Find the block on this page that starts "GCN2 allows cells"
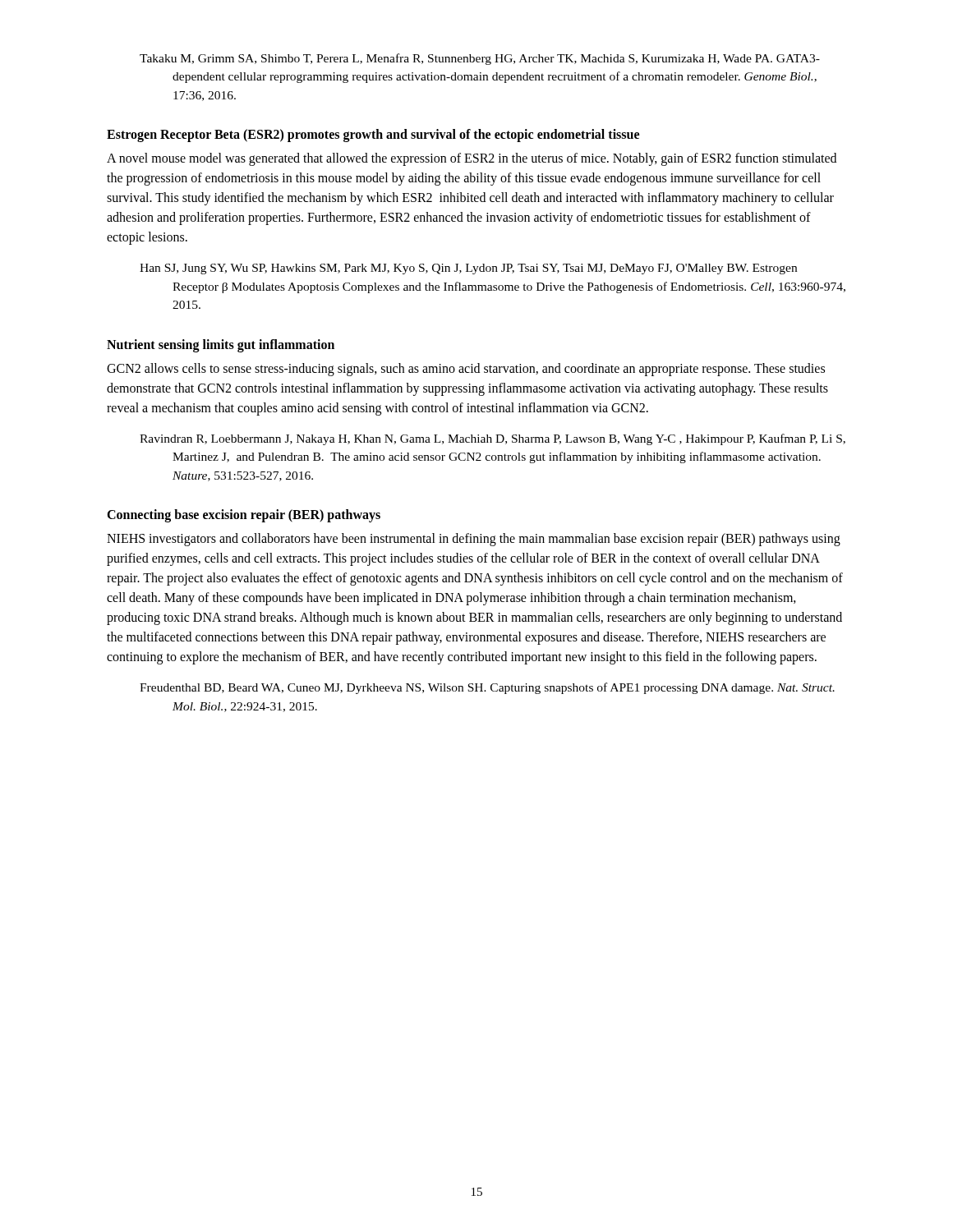 467,388
